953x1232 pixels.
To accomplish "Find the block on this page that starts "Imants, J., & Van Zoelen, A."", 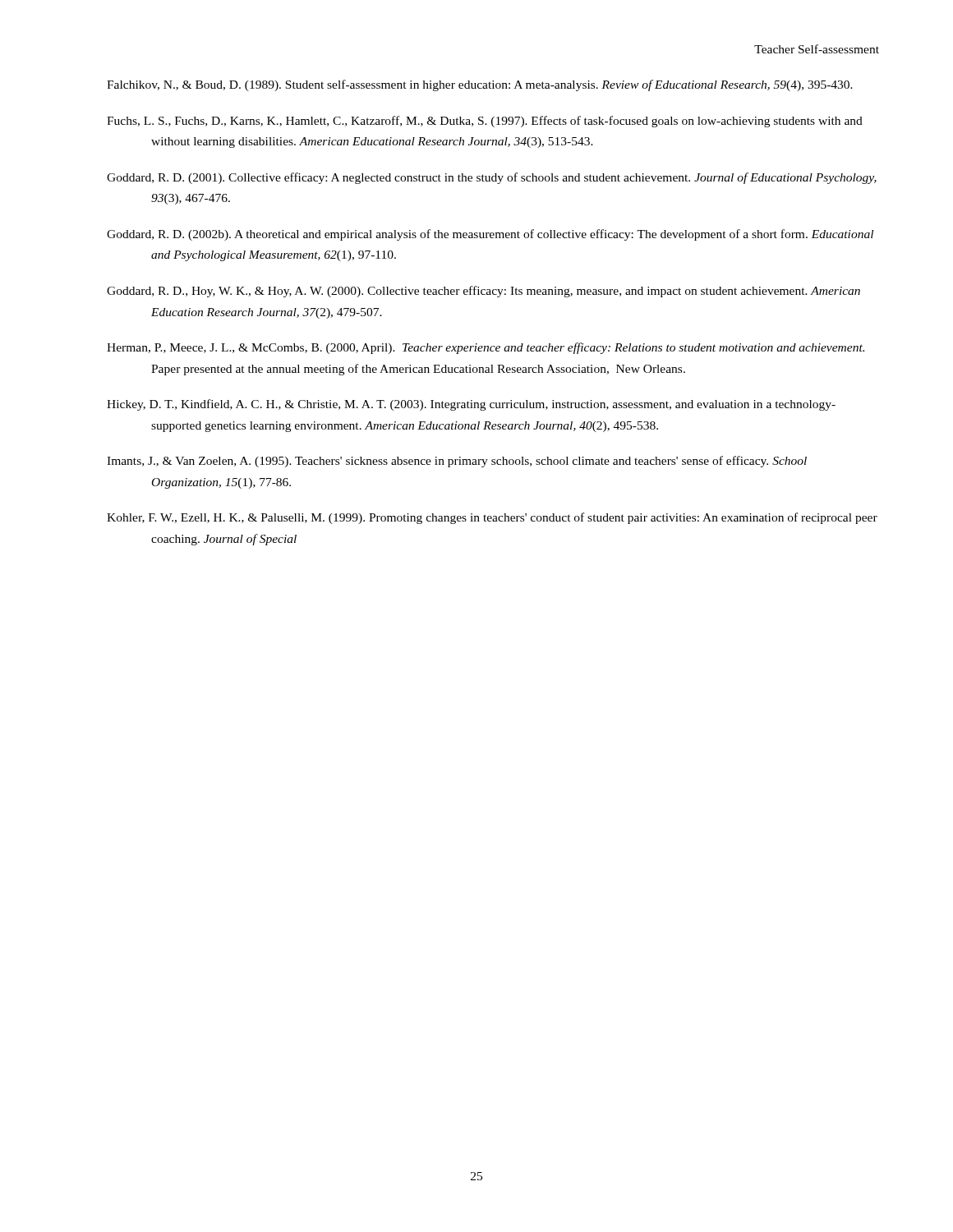I will pyautogui.click(x=457, y=471).
